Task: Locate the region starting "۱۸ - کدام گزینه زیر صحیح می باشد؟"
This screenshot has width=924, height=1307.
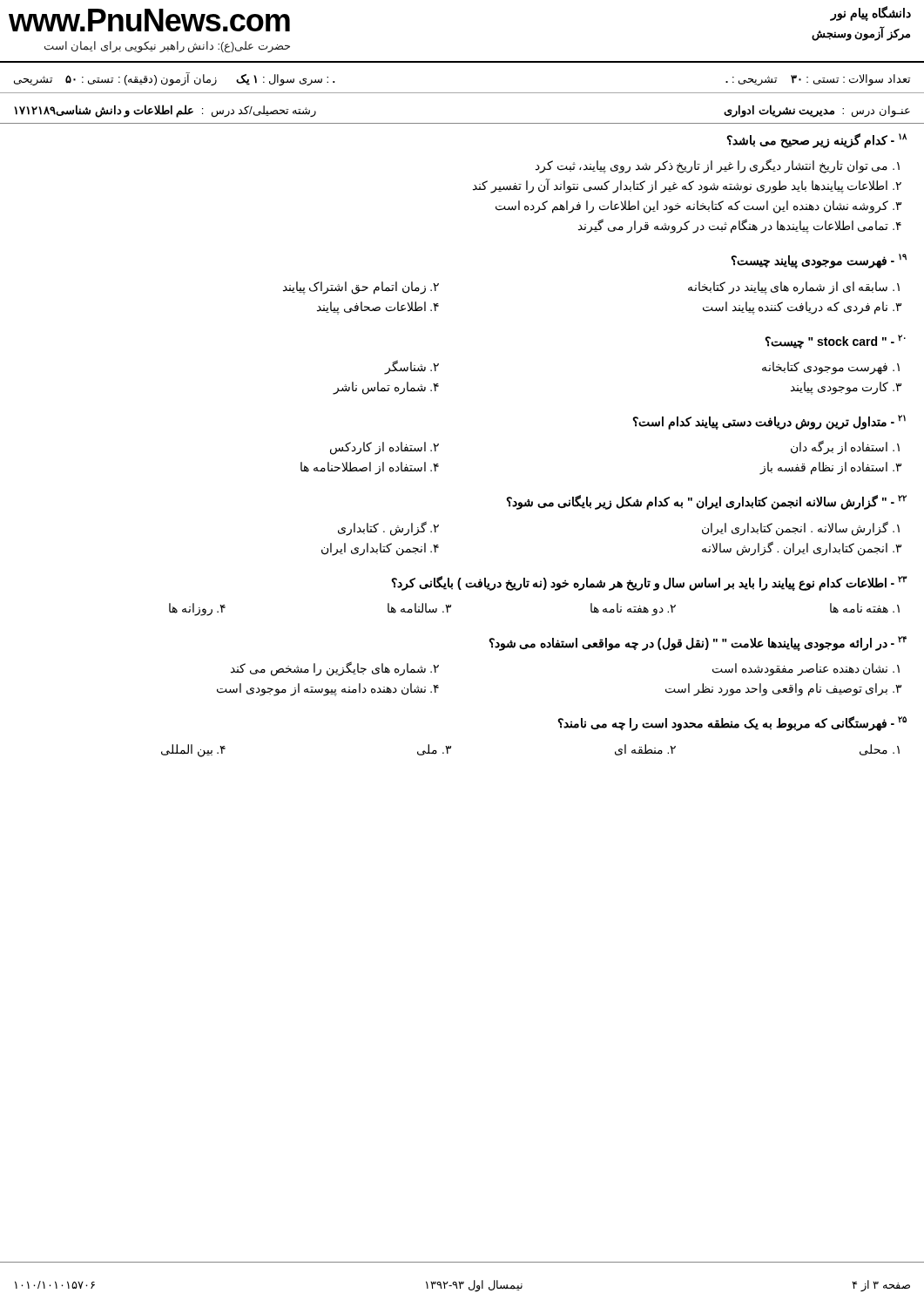Action: 462,183
